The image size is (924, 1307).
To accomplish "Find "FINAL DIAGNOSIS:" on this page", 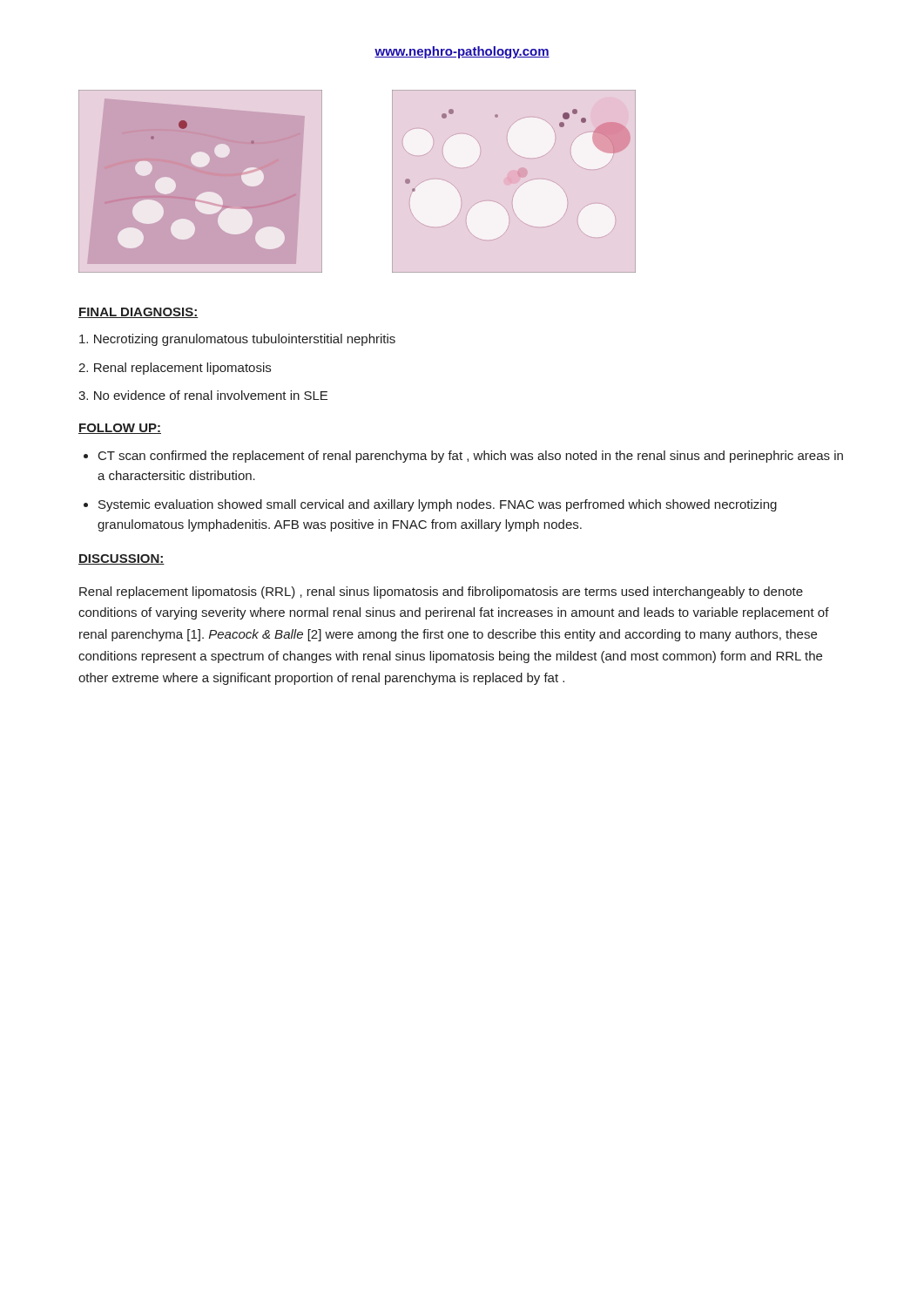I will [x=138, y=312].
